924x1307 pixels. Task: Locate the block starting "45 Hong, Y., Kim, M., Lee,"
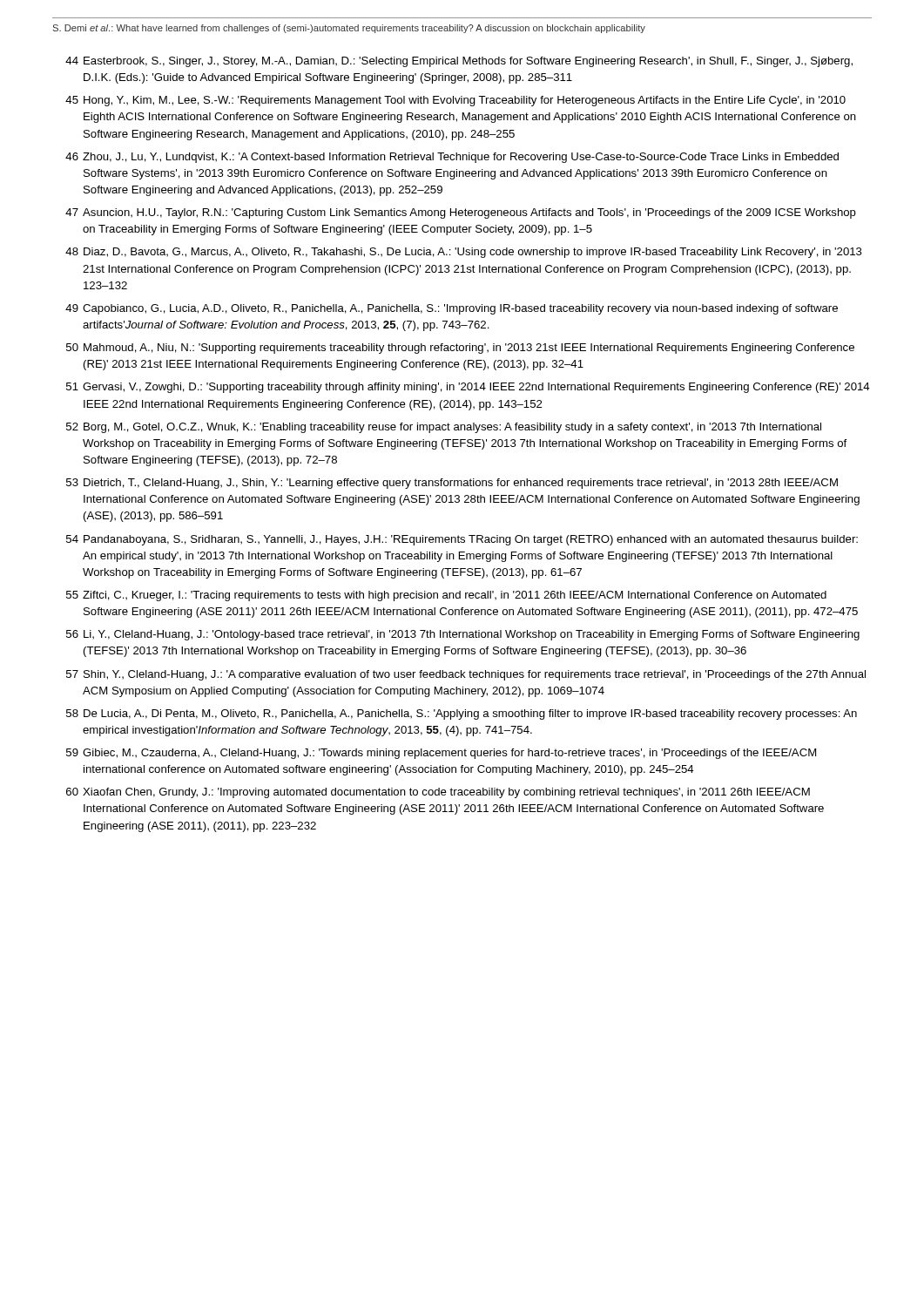click(462, 117)
